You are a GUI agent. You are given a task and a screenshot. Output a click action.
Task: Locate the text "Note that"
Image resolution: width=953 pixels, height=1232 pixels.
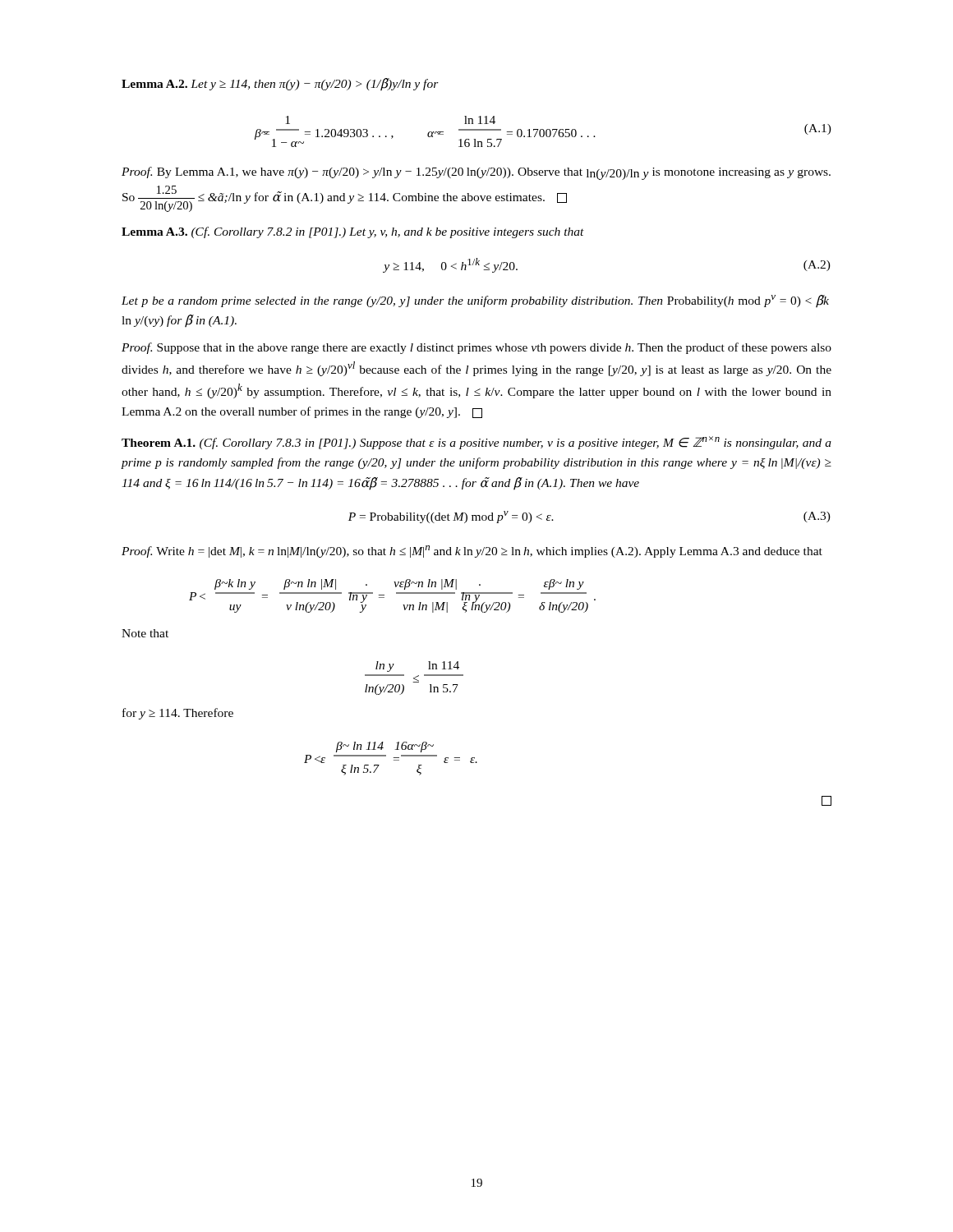coord(145,633)
